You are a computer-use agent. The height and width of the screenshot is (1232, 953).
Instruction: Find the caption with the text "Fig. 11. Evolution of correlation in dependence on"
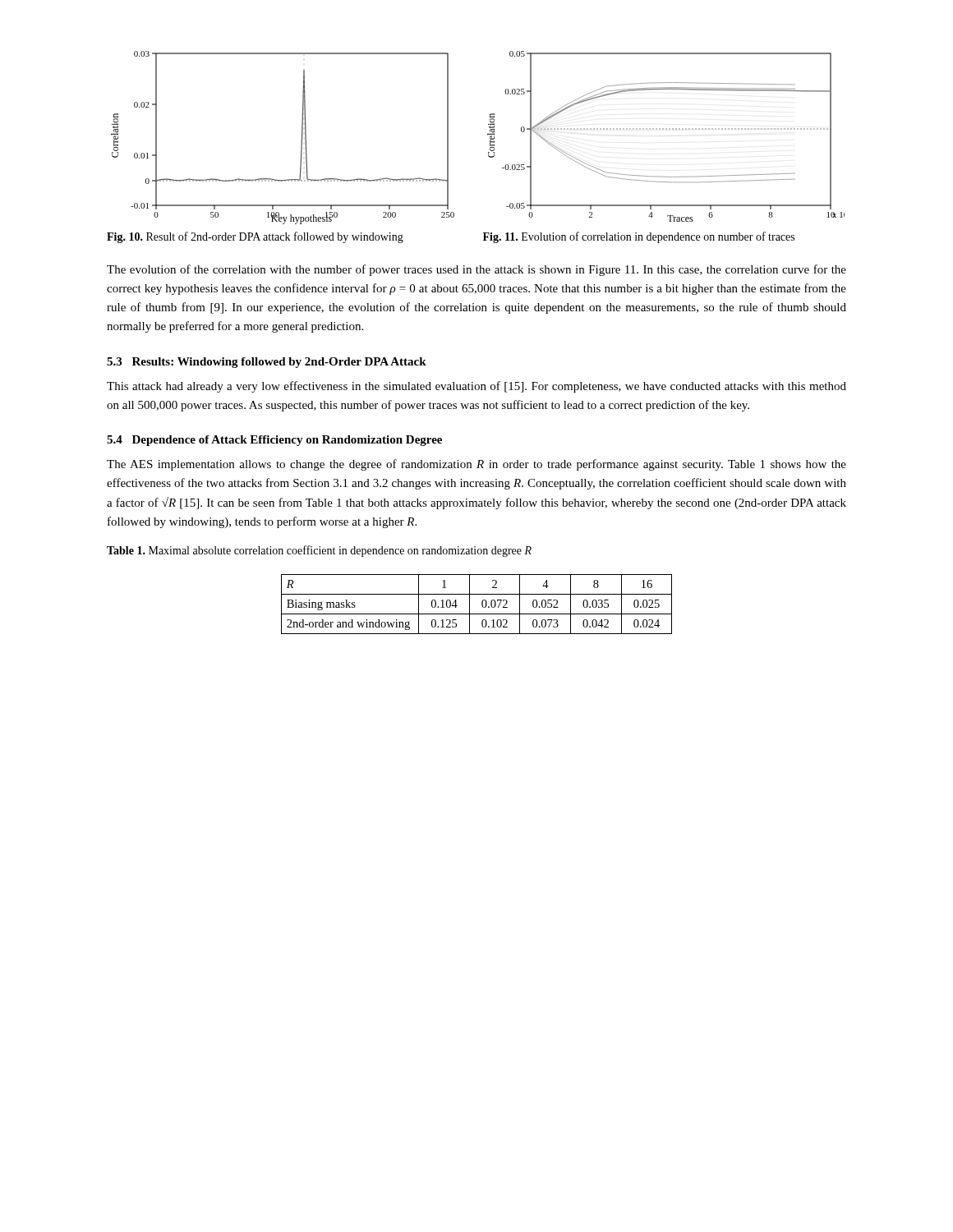[639, 237]
